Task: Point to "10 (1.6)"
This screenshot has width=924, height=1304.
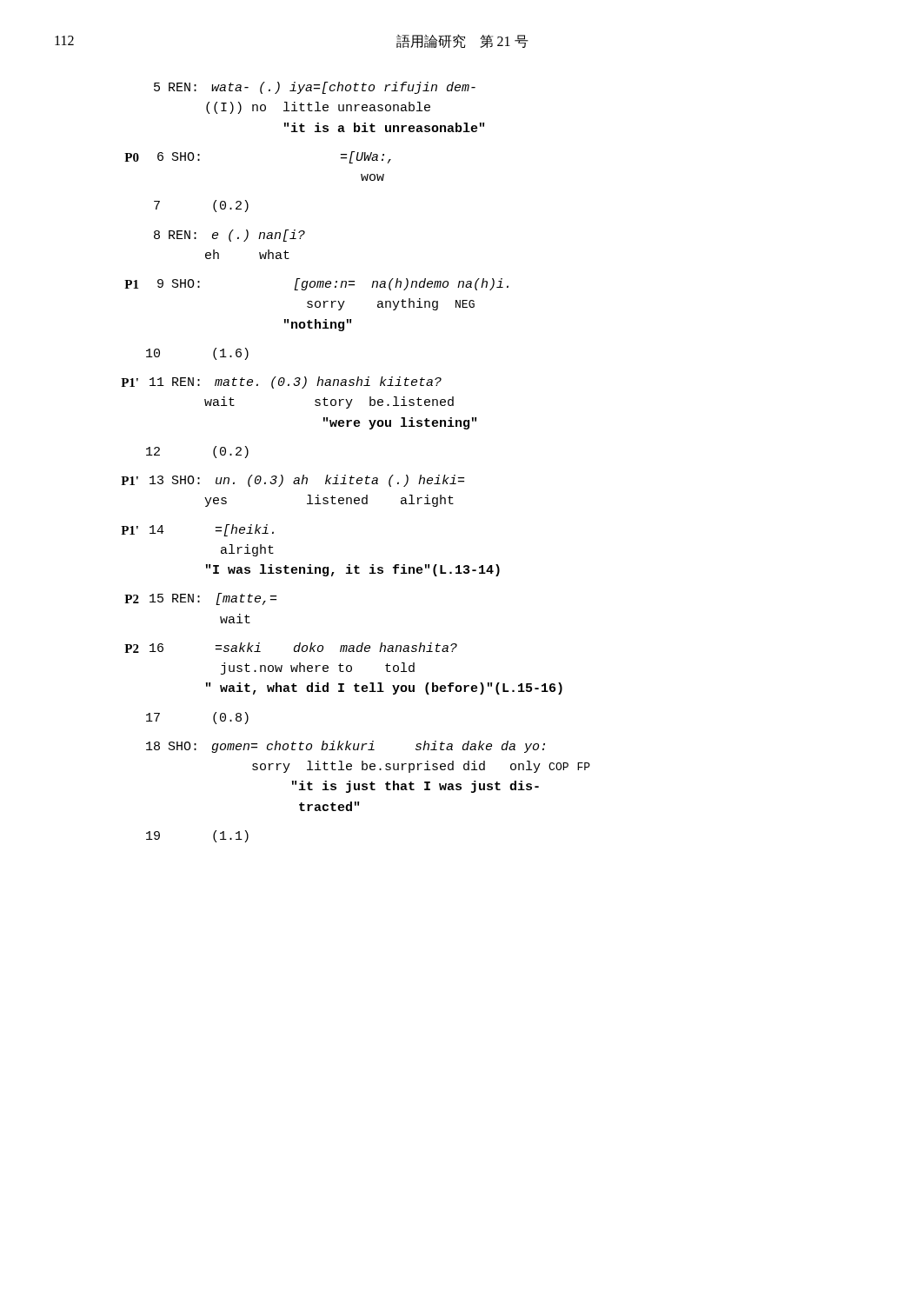Action: 149,353
